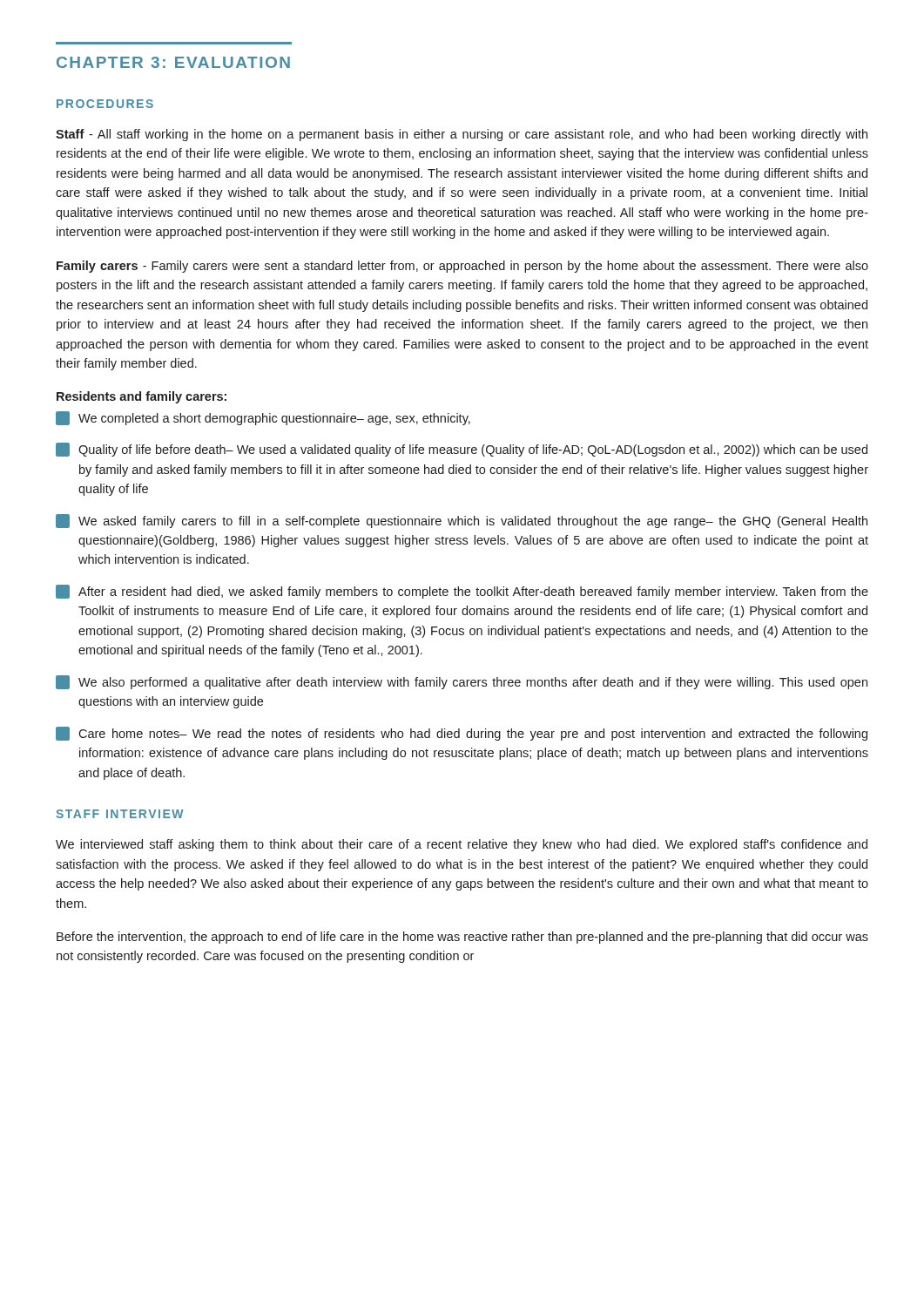Where is the passage that starts "Care home notes– We"?
Image resolution: width=924 pixels, height=1307 pixels.
pos(462,753)
